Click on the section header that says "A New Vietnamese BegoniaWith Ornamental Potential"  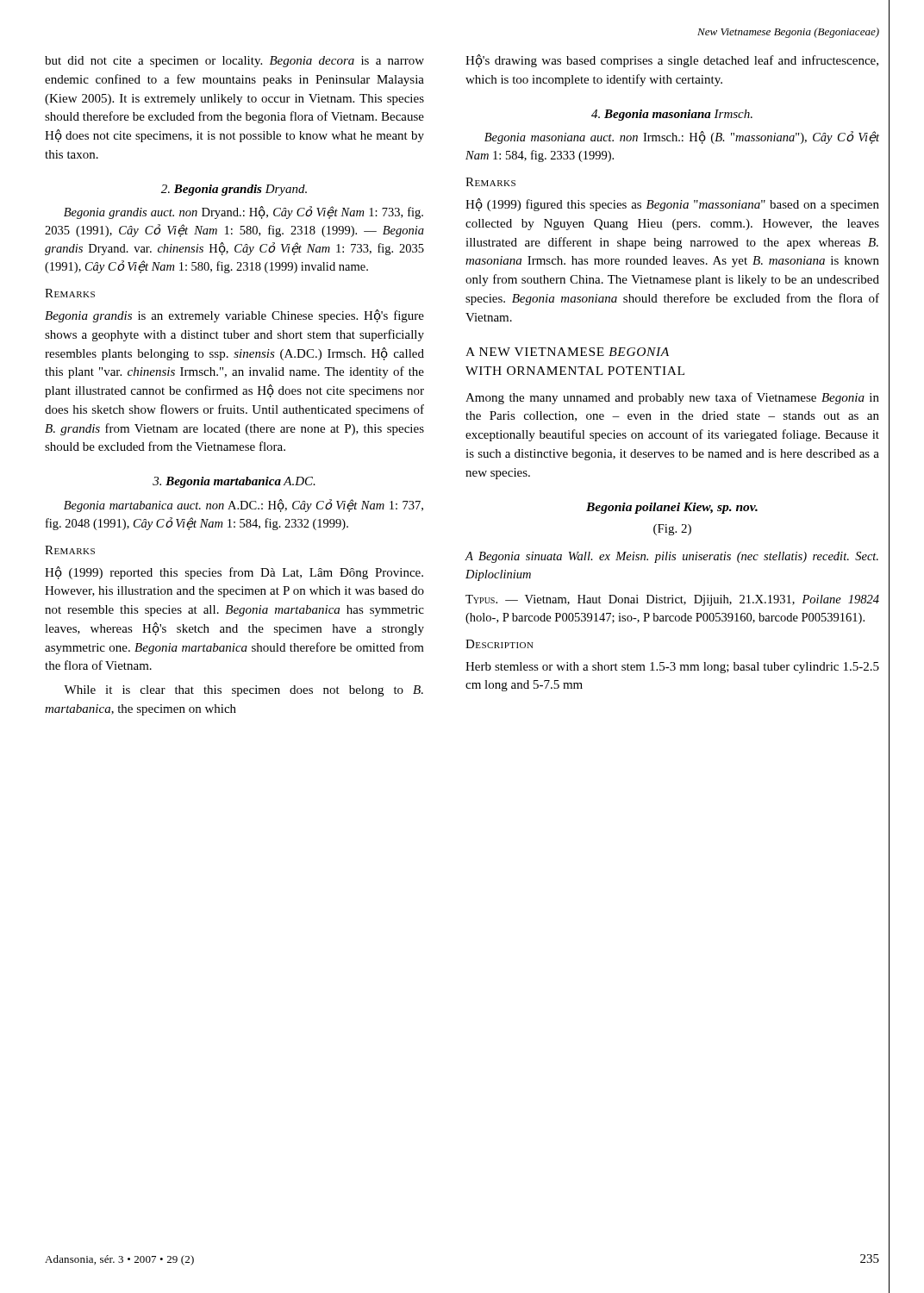coord(576,361)
